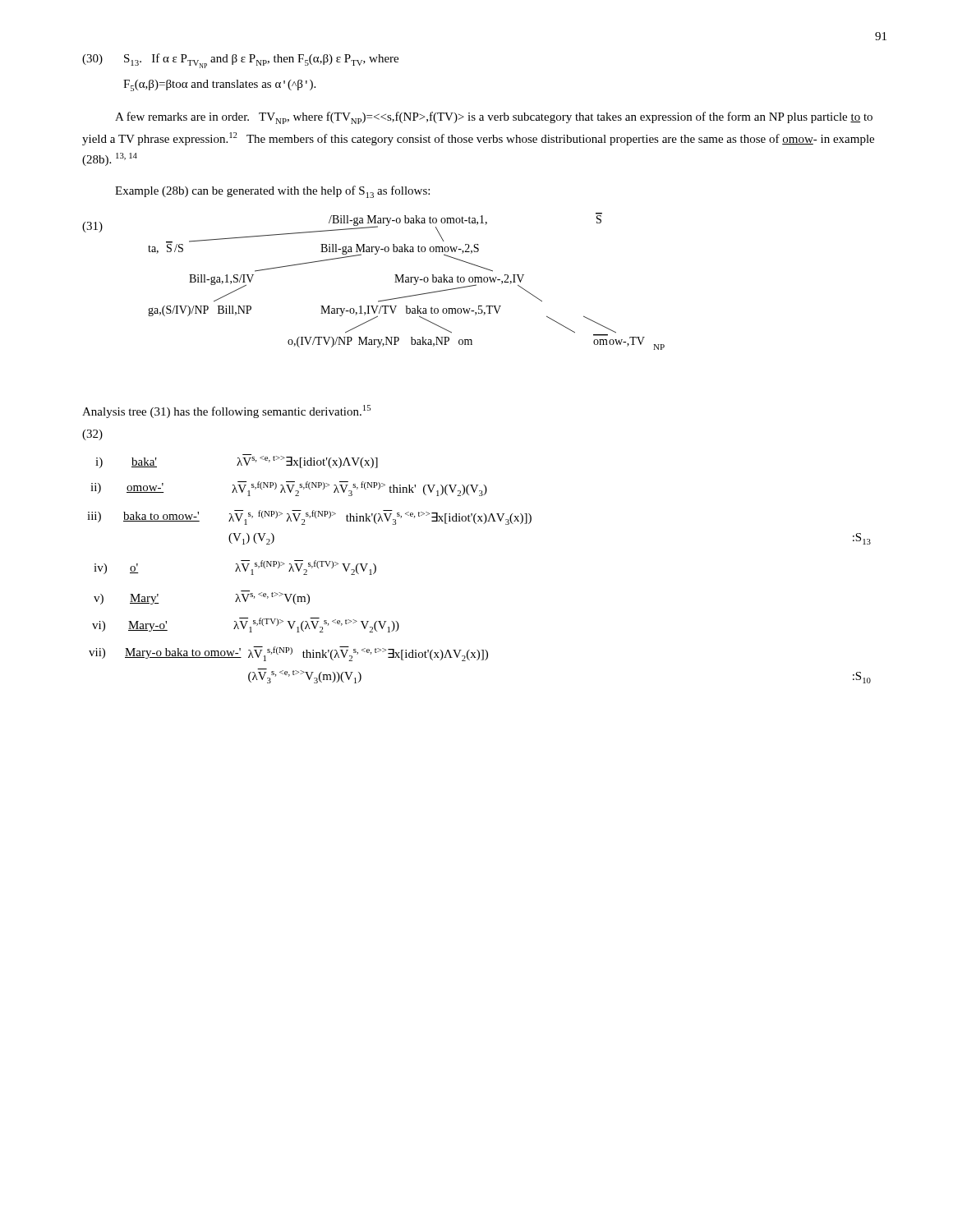
Task: Point to the block beginning "A few remarks are in order. TVNP,"
Action: tap(478, 138)
